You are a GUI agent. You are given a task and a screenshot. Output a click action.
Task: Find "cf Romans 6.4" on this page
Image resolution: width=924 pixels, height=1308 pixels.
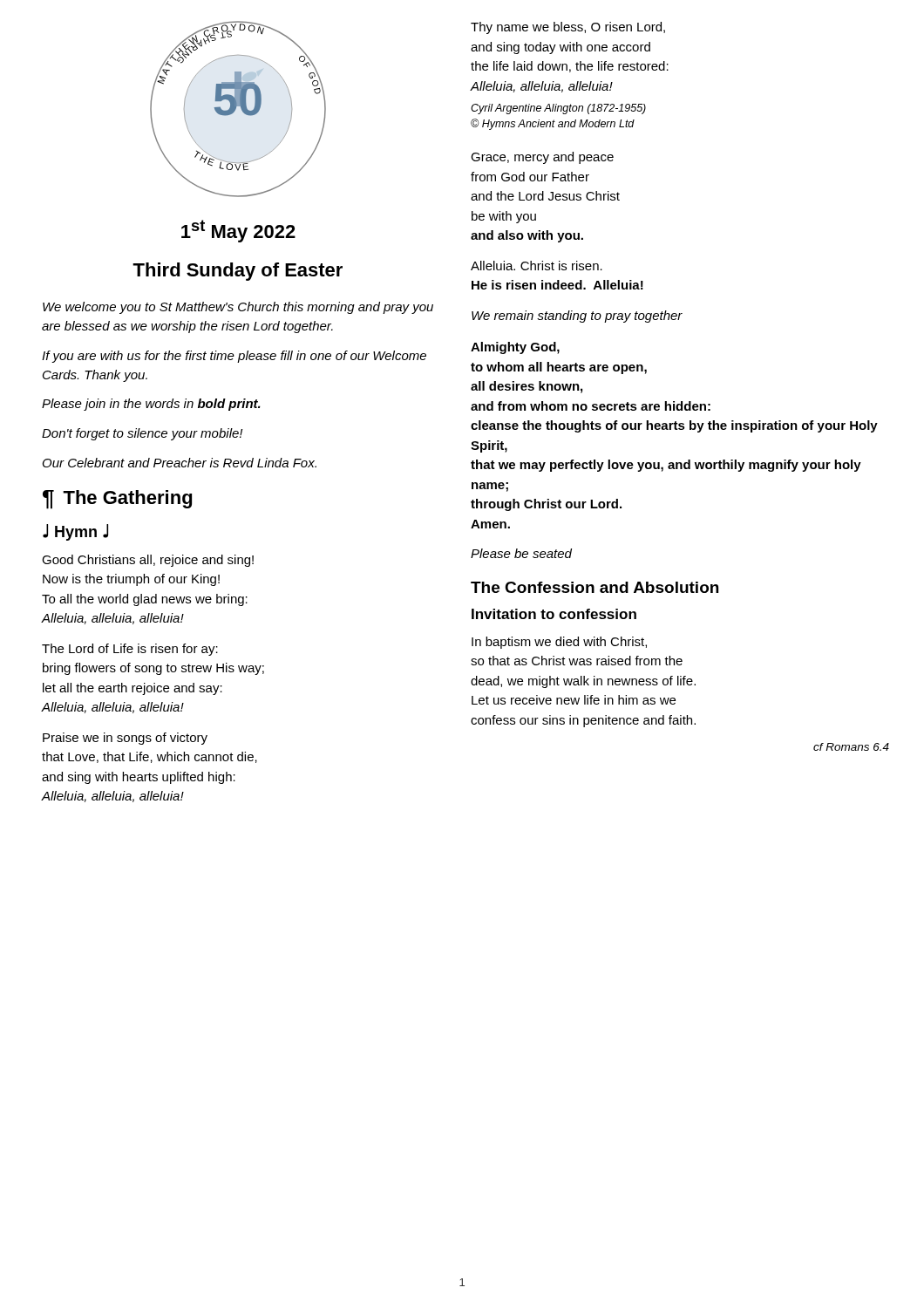coord(851,747)
